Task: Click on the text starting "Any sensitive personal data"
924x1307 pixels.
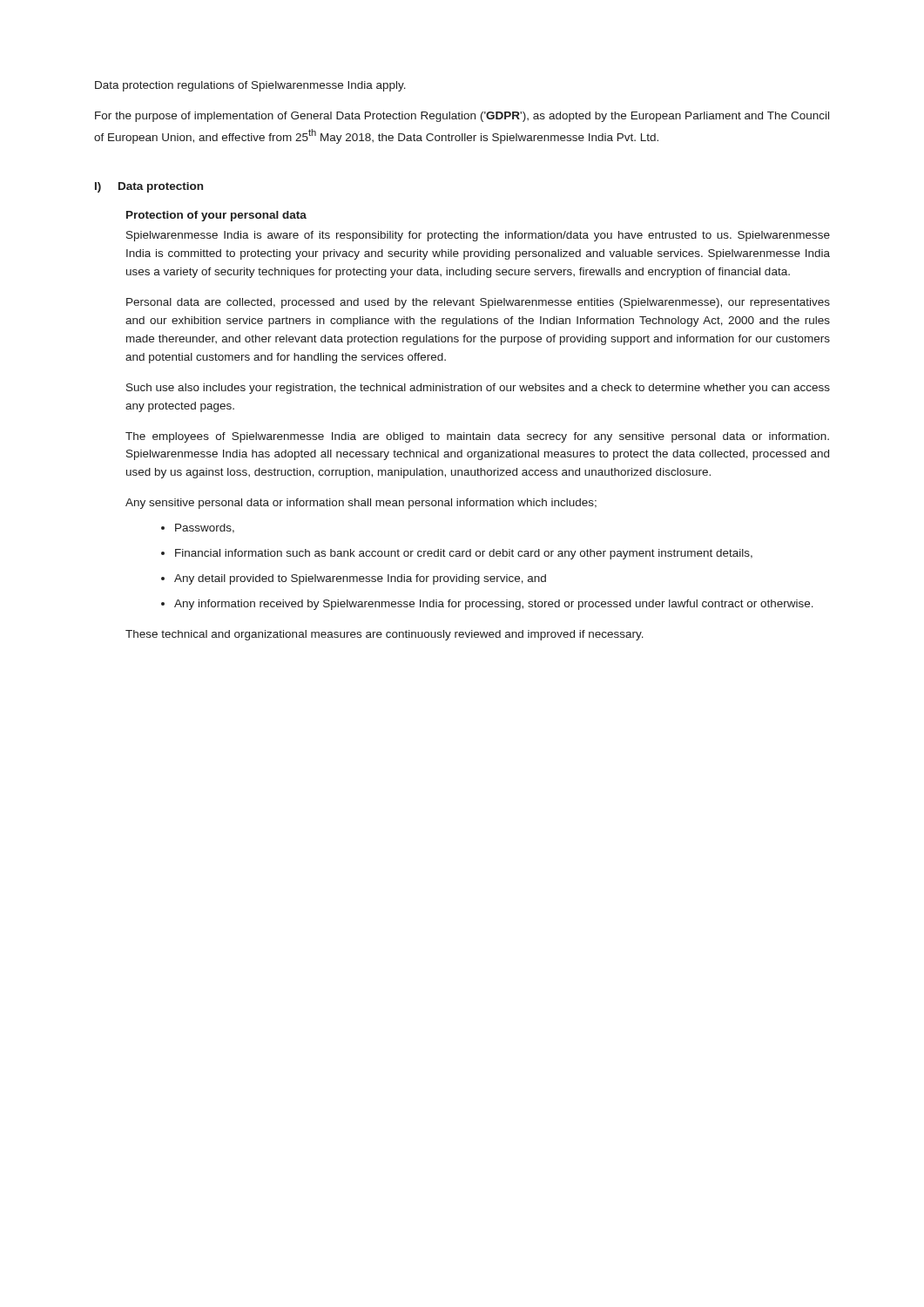Action: pyautogui.click(x=361, y=503)
